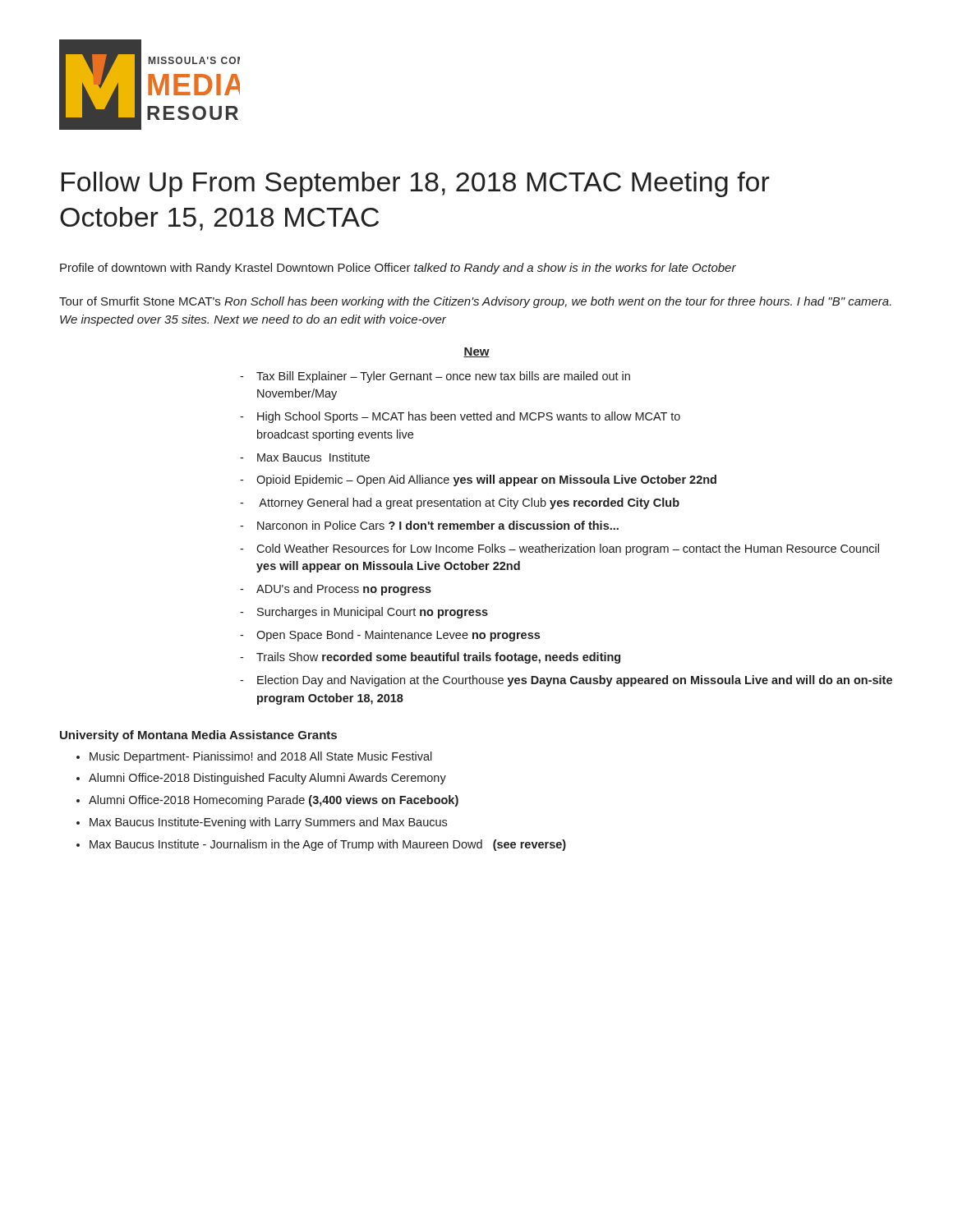Locate the region starting "Surcharges in Municipal Court no"
Screen dimensions: 1232x953
[372, 612]
